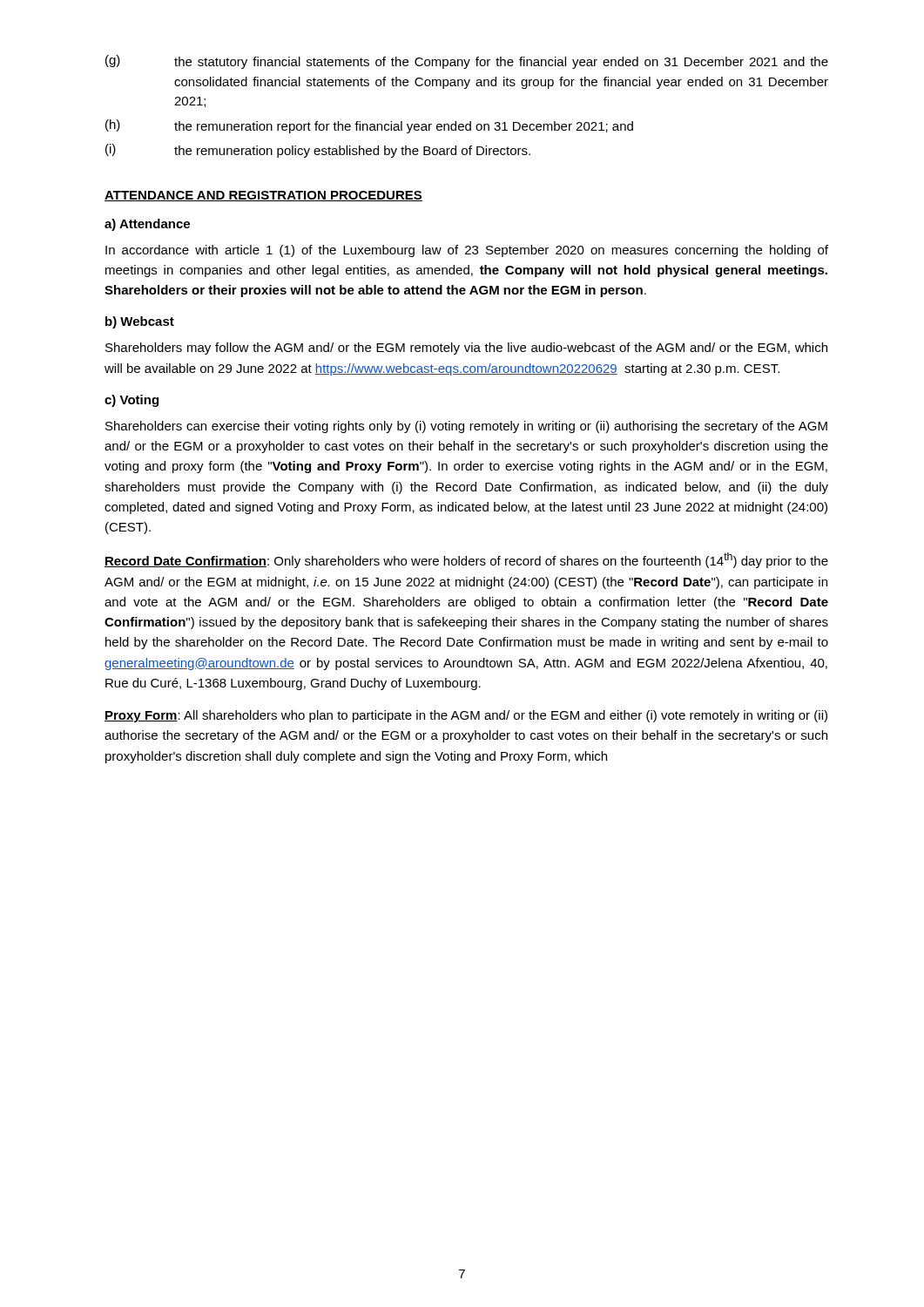Locate the block of text that opens with "Shareholders may follow the AGM and/"
924x1307 pixels.
pos(466,358)
